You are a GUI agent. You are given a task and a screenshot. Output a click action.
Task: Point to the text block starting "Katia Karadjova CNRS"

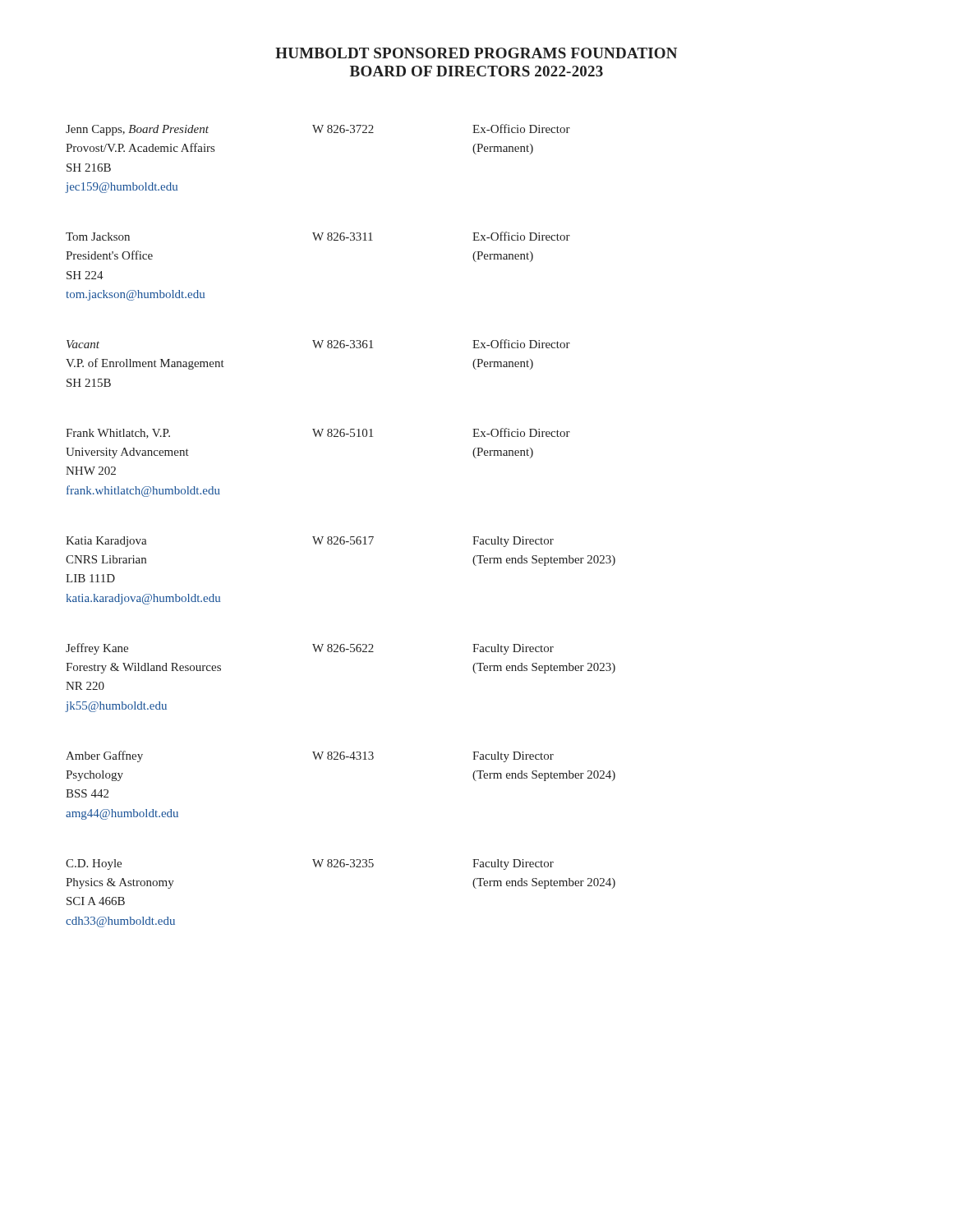485,569
